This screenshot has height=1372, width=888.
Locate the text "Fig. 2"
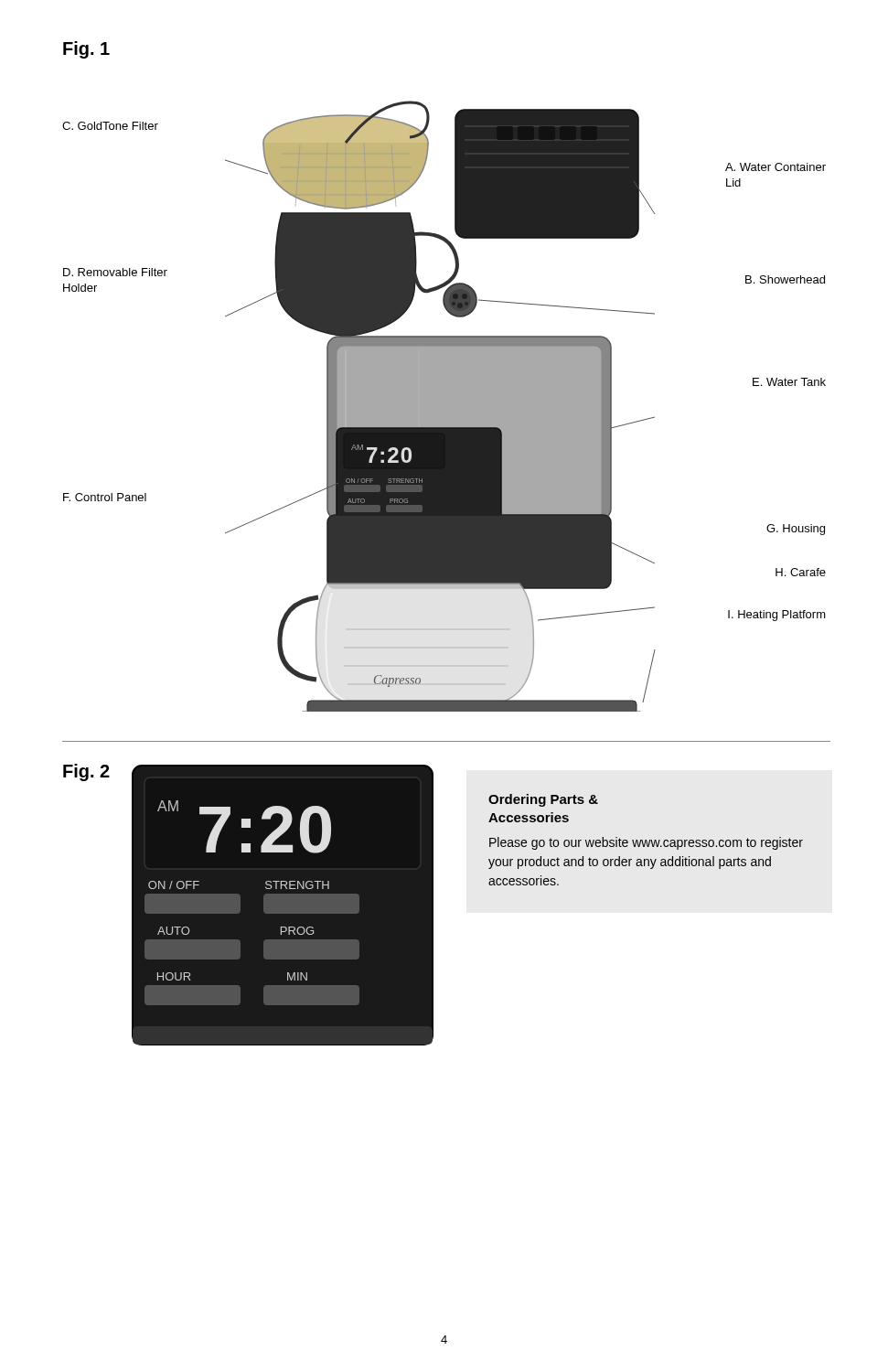(x=86, y=771)
